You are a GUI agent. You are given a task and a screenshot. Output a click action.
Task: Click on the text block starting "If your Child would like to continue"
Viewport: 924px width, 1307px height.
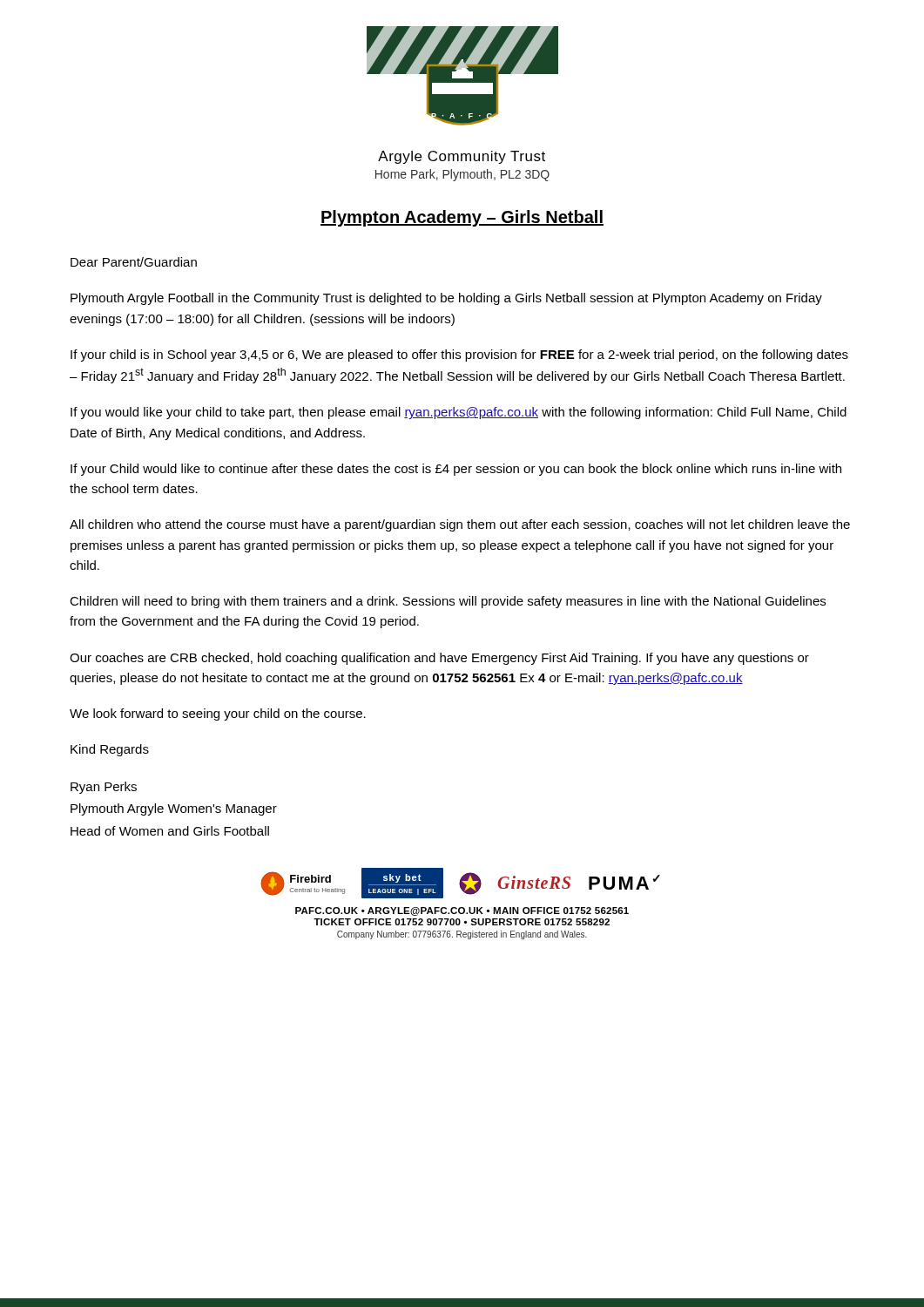pyautogui.click(x=456, y=478)
